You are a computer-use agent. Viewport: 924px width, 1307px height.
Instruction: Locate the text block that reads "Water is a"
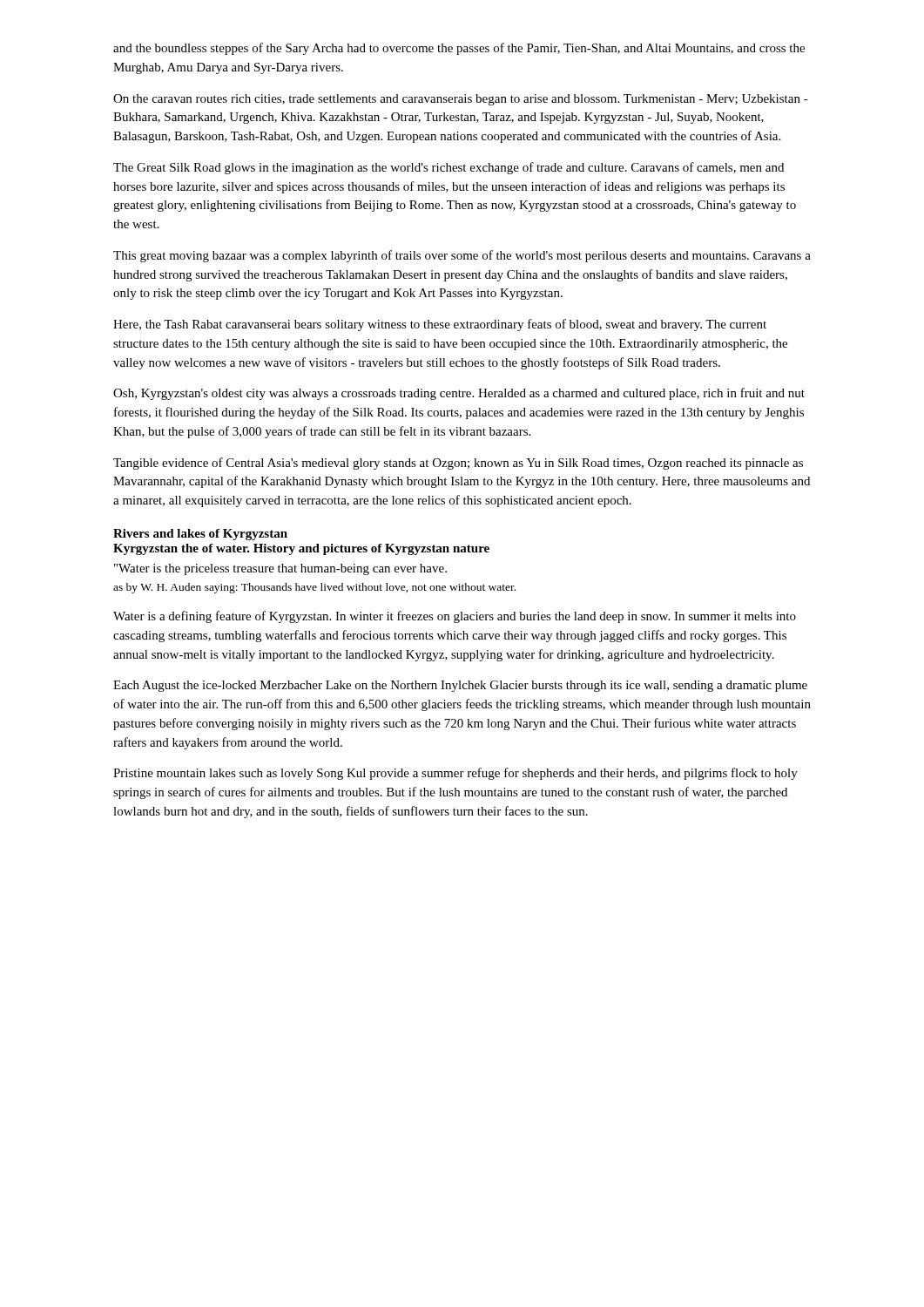coord(462,636)
